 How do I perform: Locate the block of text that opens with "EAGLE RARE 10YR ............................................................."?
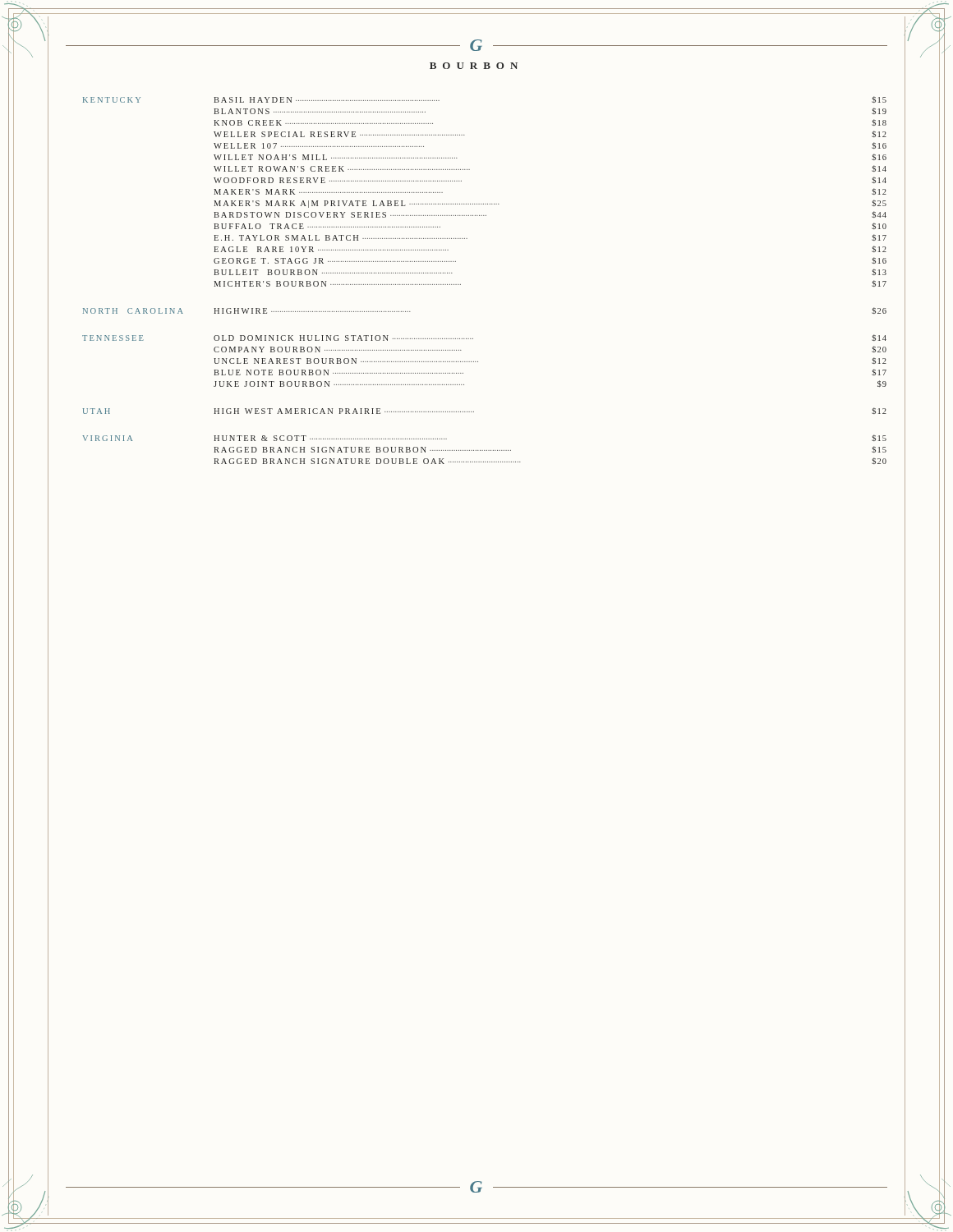pyautogui.click(x=231, y=247)
